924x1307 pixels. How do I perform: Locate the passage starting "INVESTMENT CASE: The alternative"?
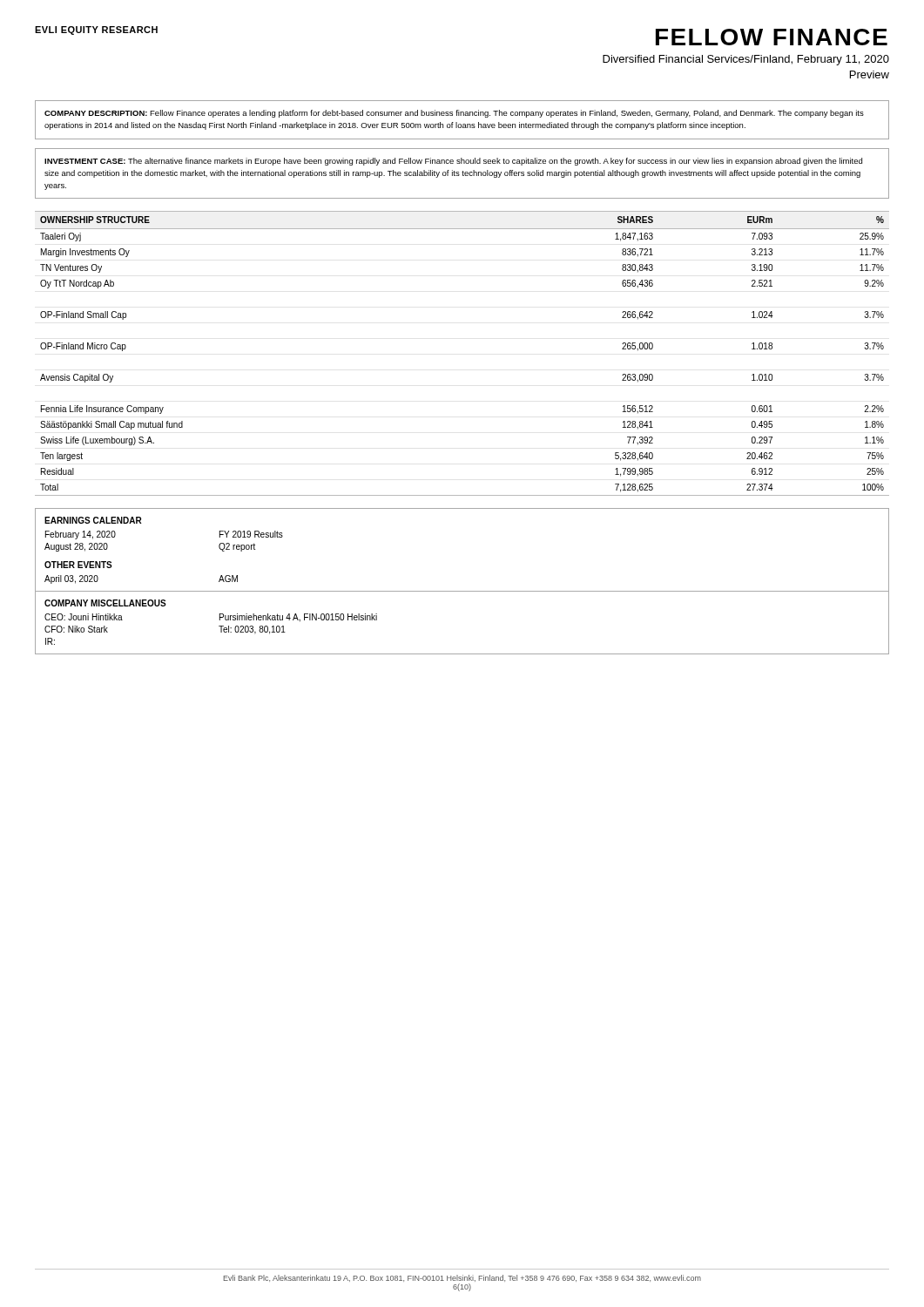click(454, 173)
